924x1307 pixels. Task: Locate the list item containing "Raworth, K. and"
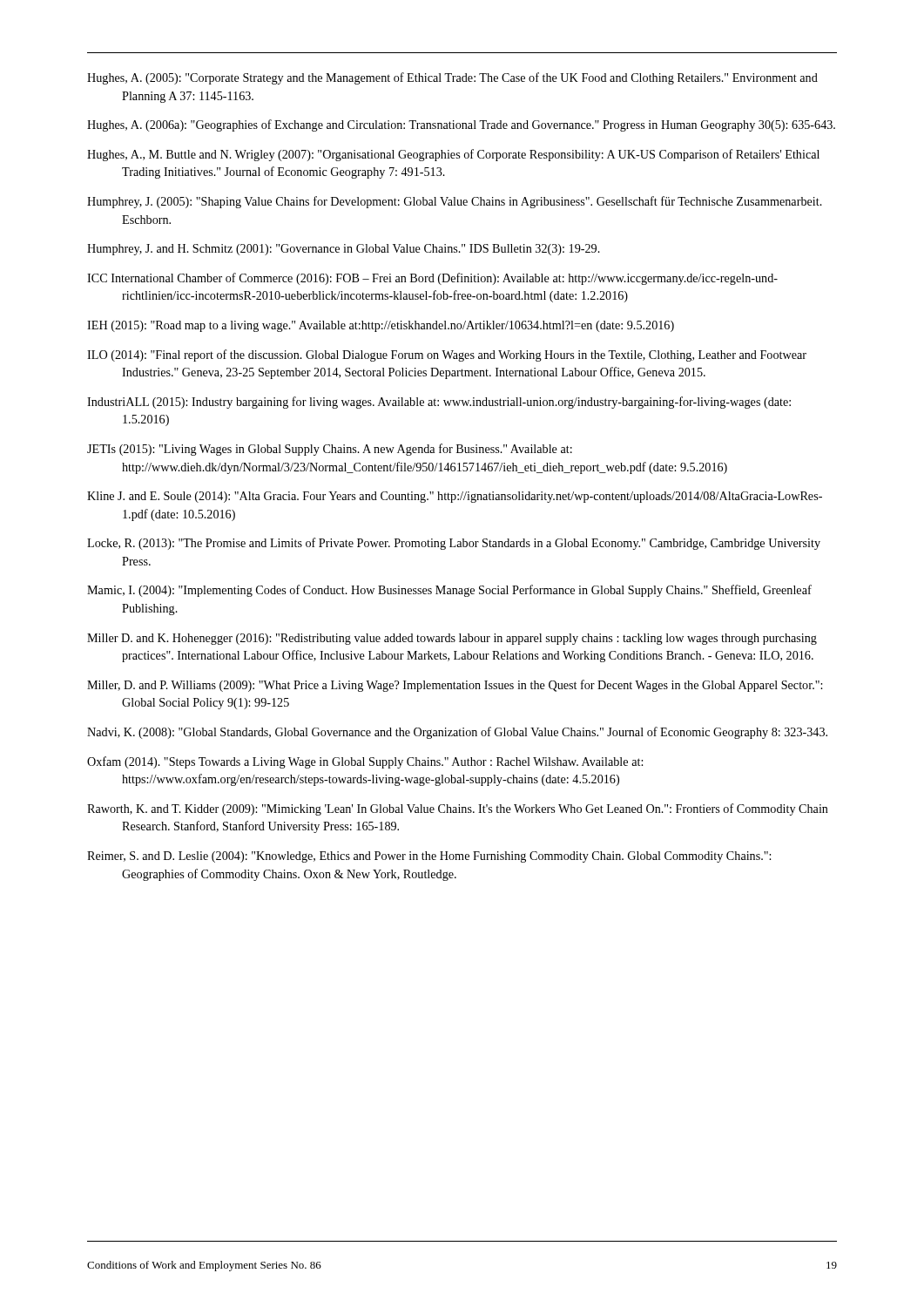(458, 817)
